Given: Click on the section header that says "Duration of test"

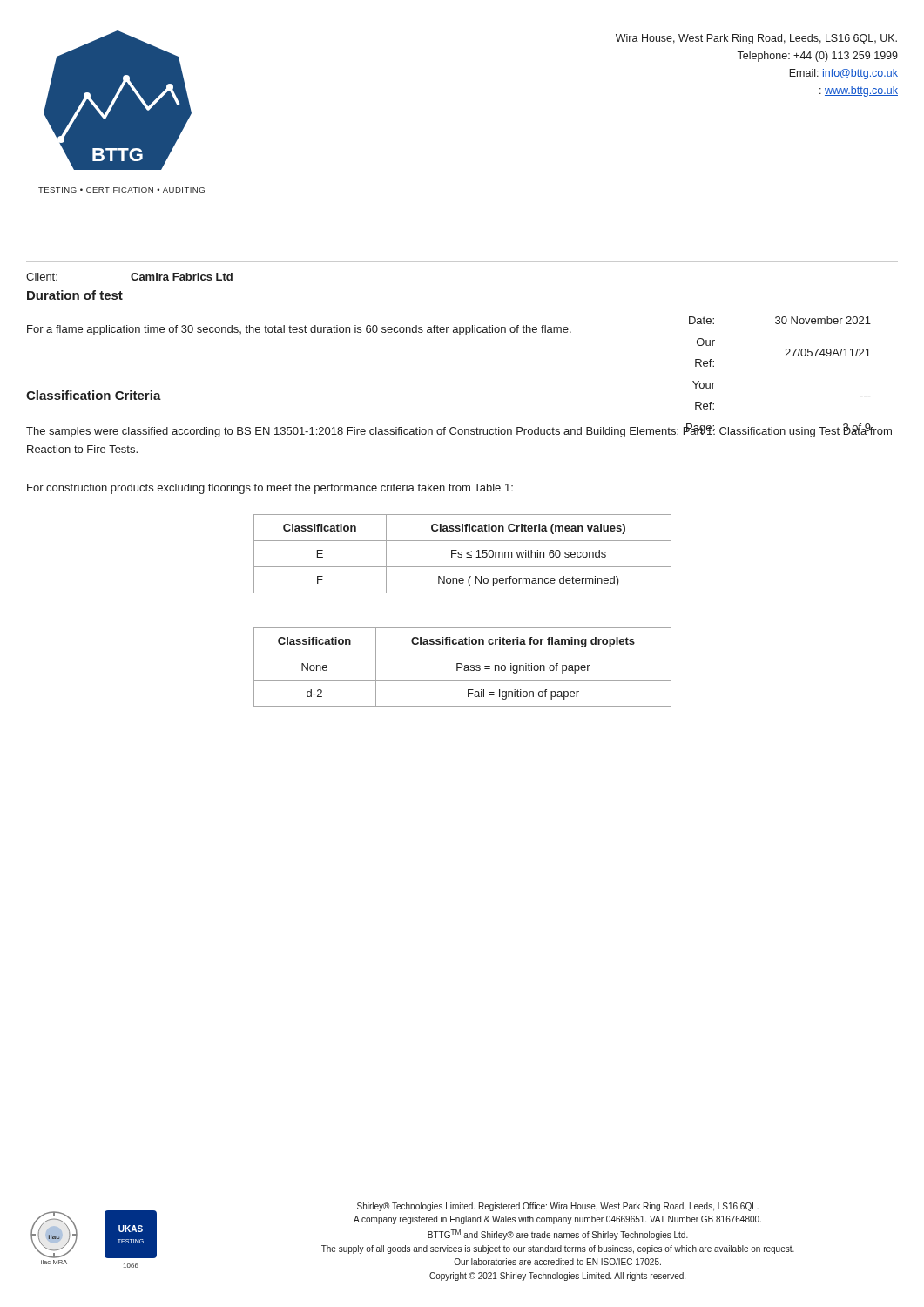Looking at the screenshot, I should [x=74, y=295].
